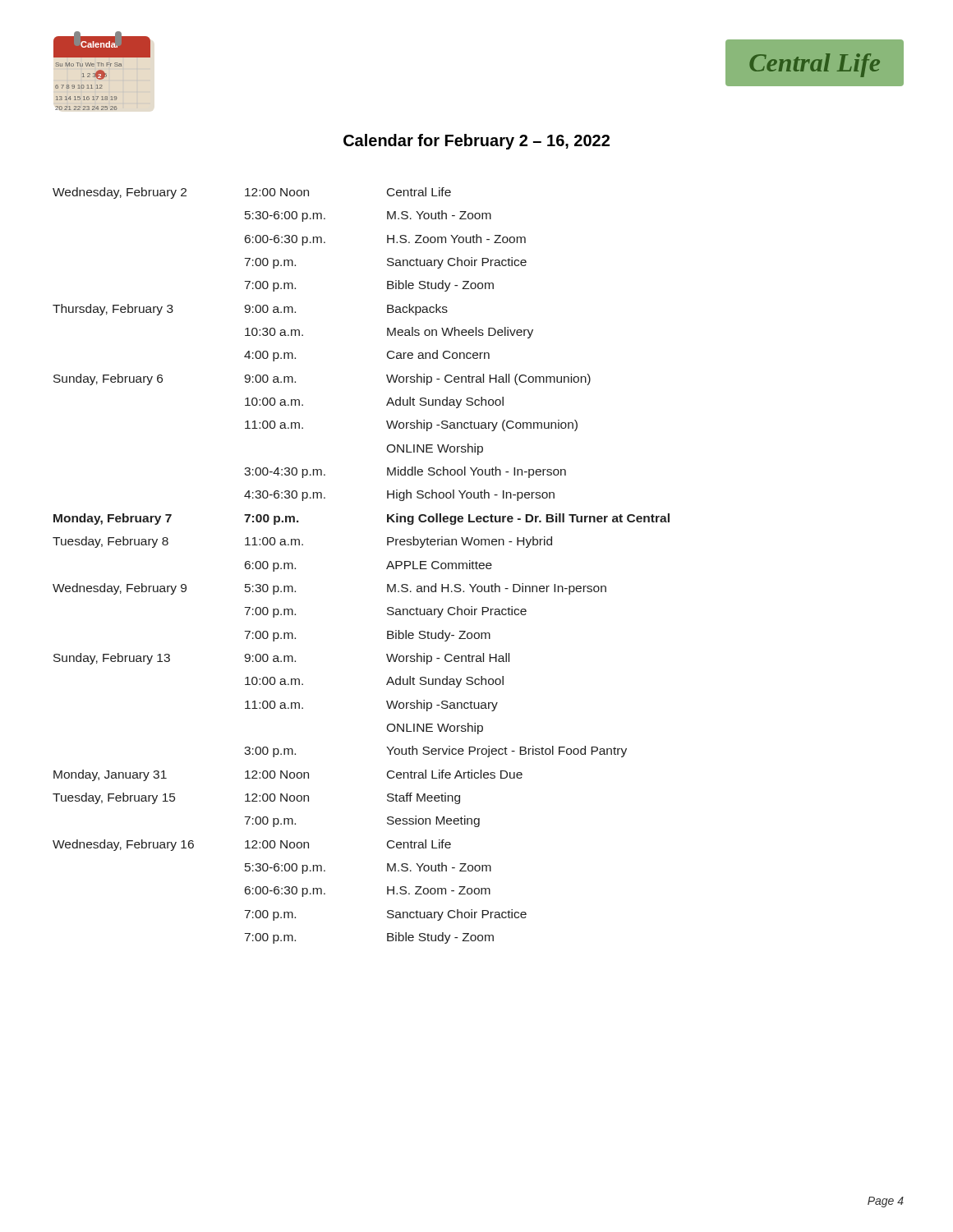Locate the table with the text "Wednesday, February 16"
This screenshot has height=1232, width=953.
(x=476, y=565)
